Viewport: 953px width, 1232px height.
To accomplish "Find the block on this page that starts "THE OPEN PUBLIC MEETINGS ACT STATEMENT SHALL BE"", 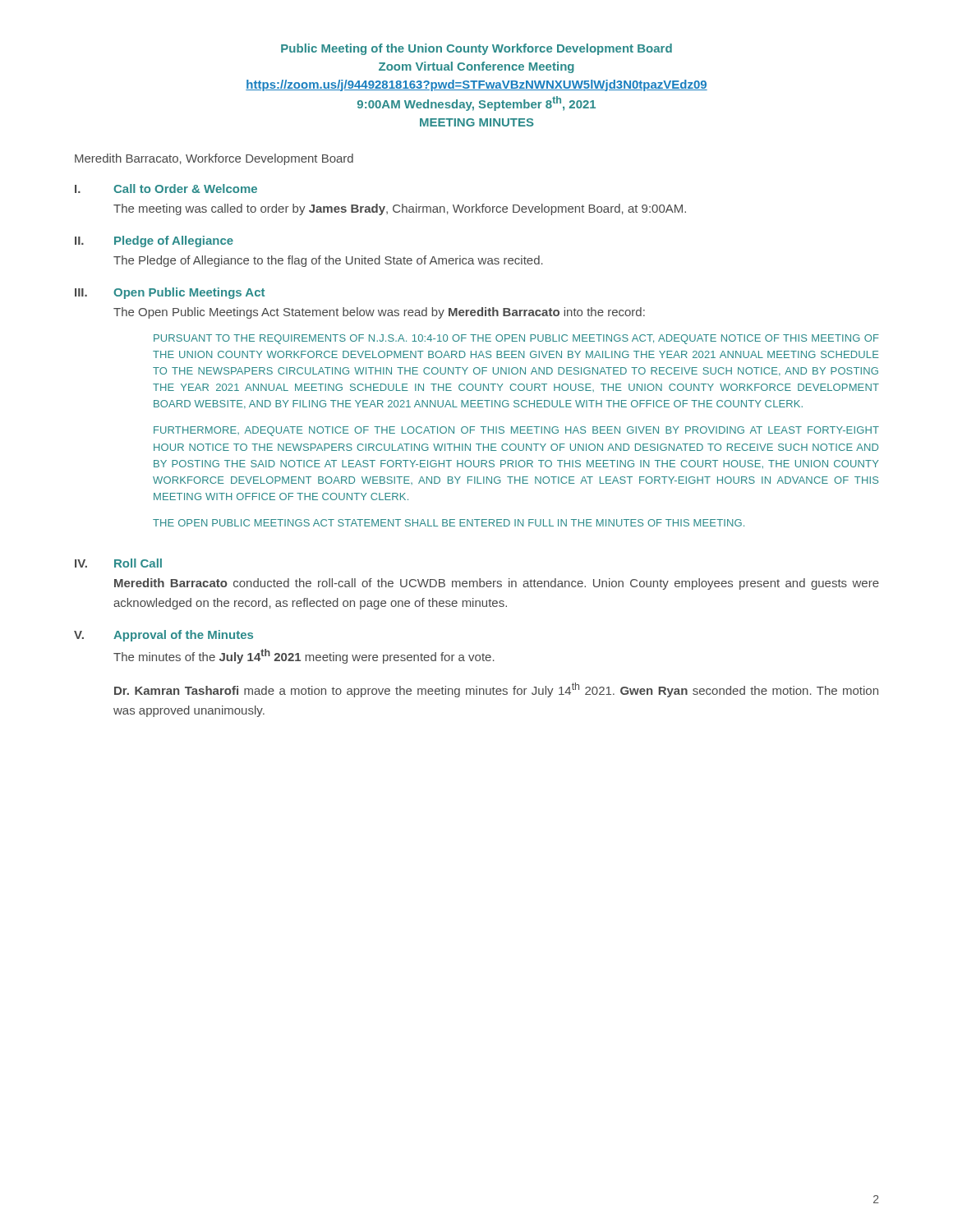I will (449, 523).
